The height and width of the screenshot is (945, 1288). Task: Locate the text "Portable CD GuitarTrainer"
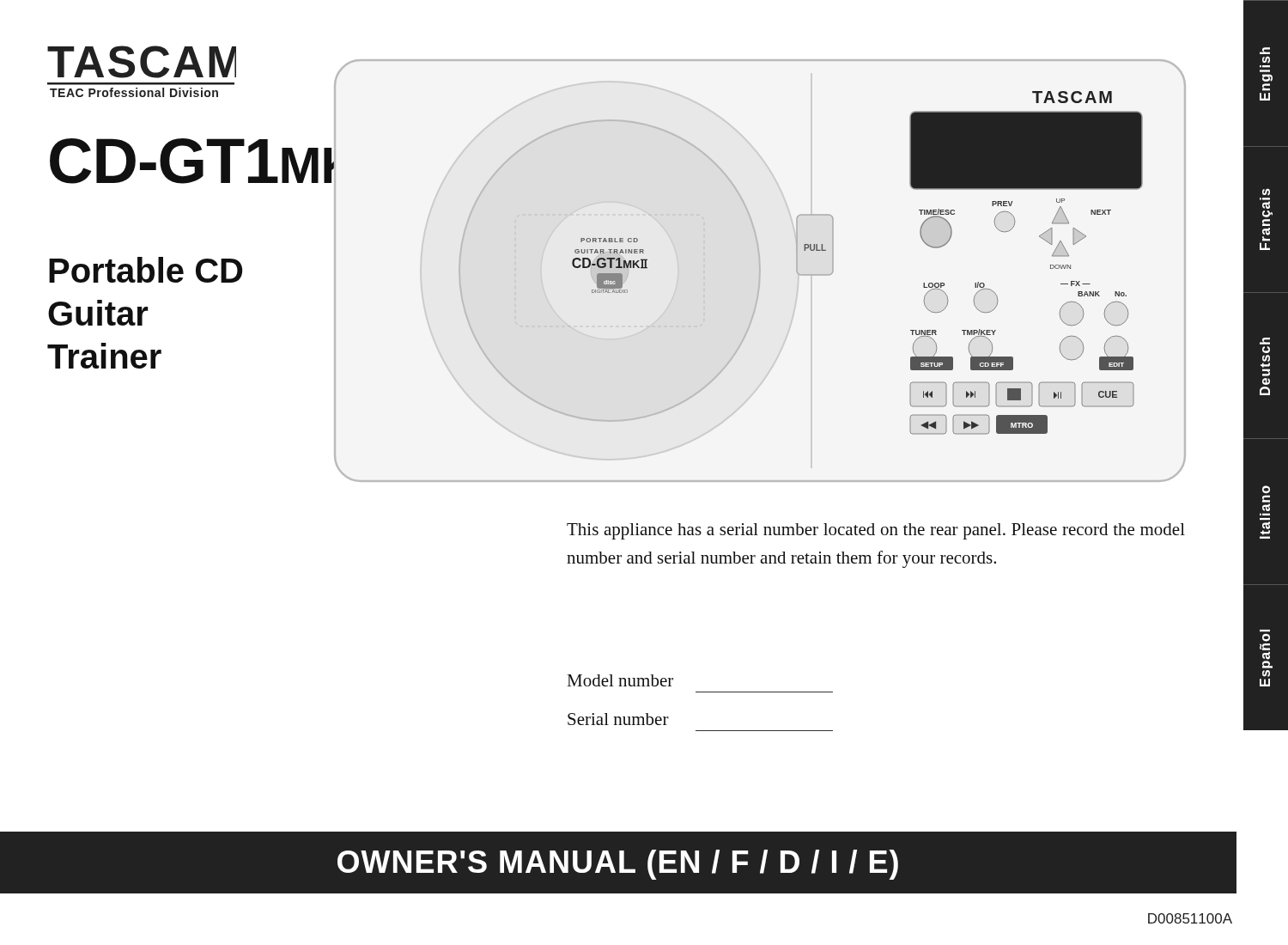point(146,314)
